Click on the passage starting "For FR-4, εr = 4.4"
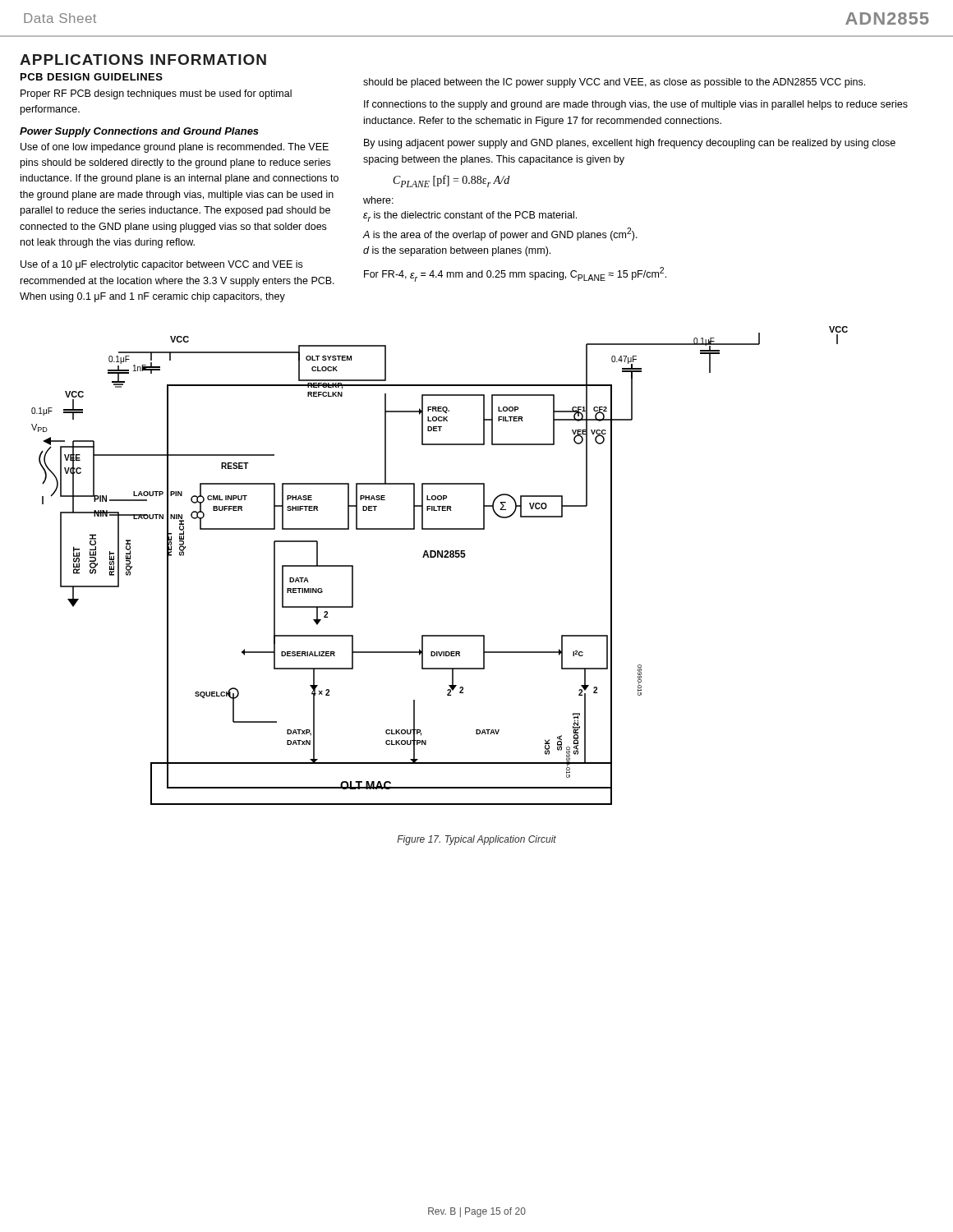 click(x=515, y=275)
